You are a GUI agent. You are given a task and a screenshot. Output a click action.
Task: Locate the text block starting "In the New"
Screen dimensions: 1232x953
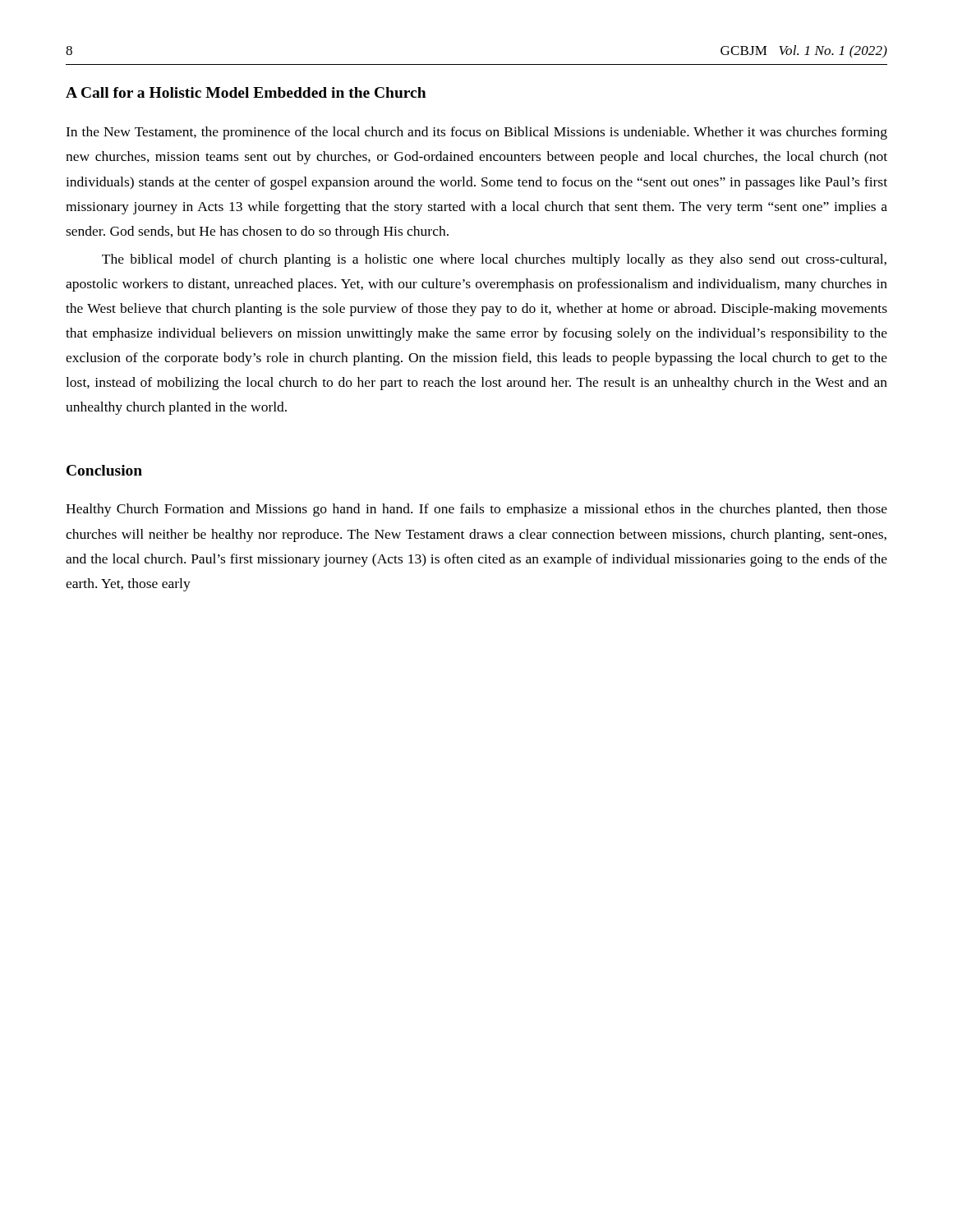[476, 181]
